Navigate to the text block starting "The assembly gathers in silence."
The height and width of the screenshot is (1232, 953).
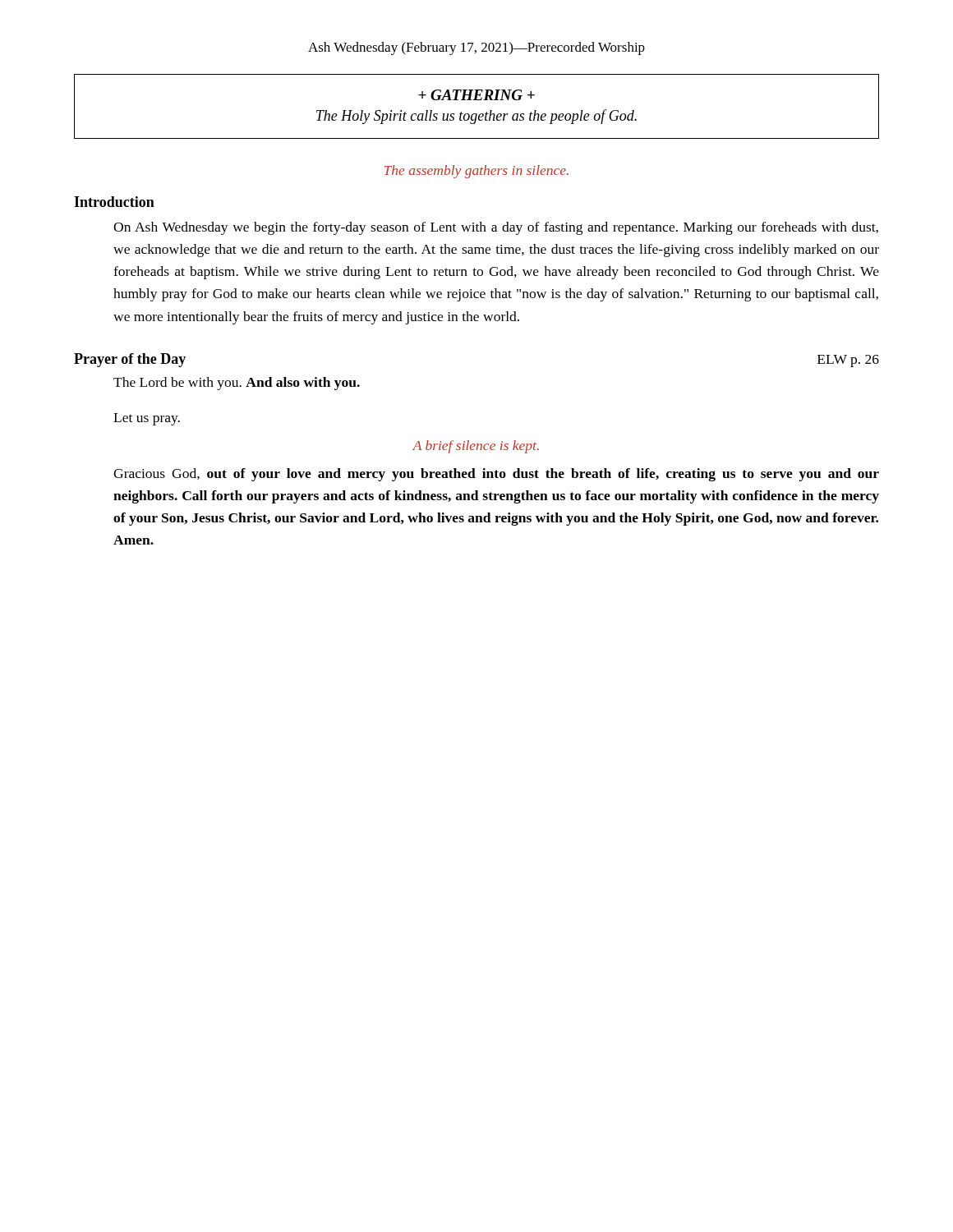point(476,170)
